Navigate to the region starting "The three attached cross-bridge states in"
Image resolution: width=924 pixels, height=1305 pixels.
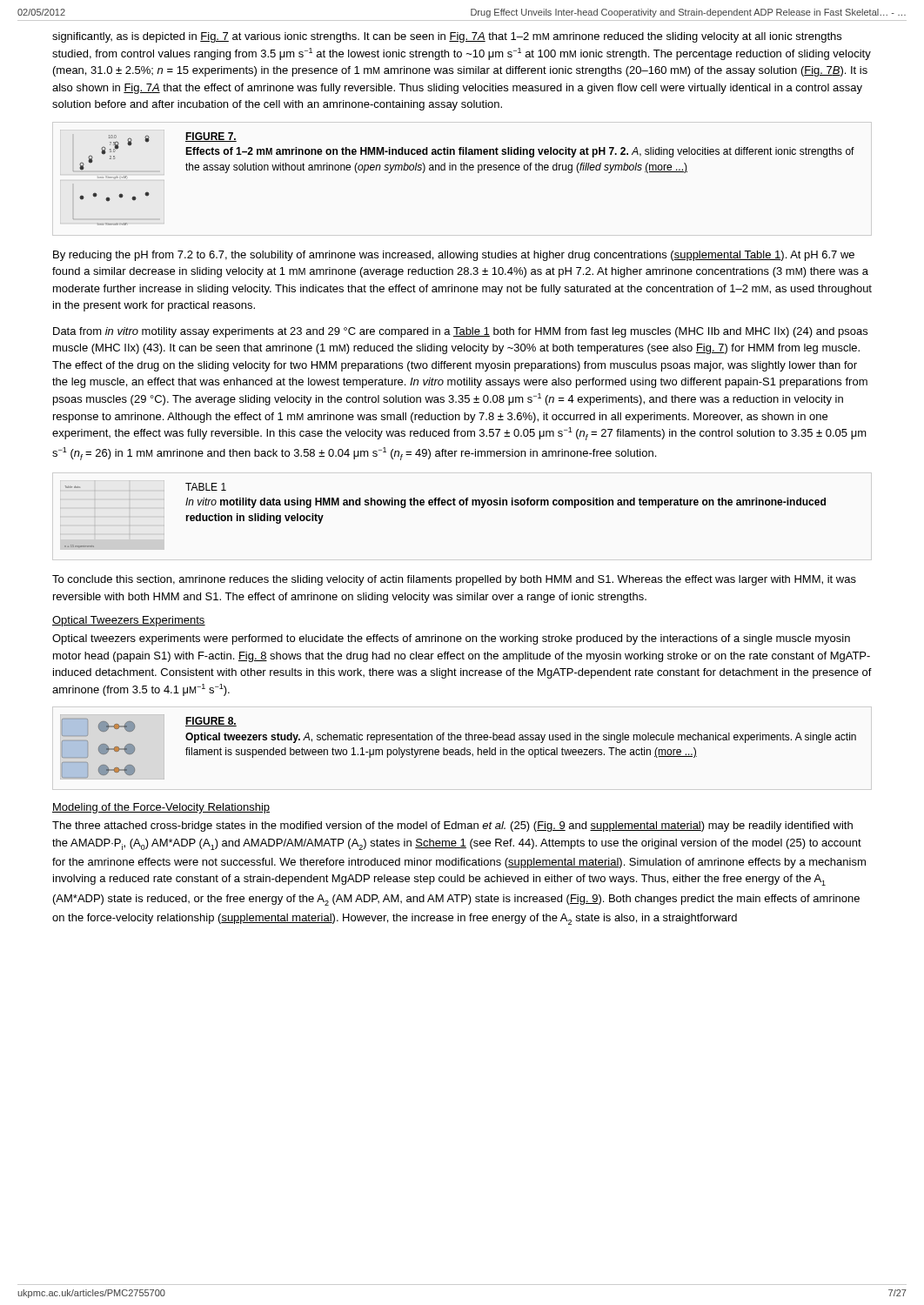point(459,872)
